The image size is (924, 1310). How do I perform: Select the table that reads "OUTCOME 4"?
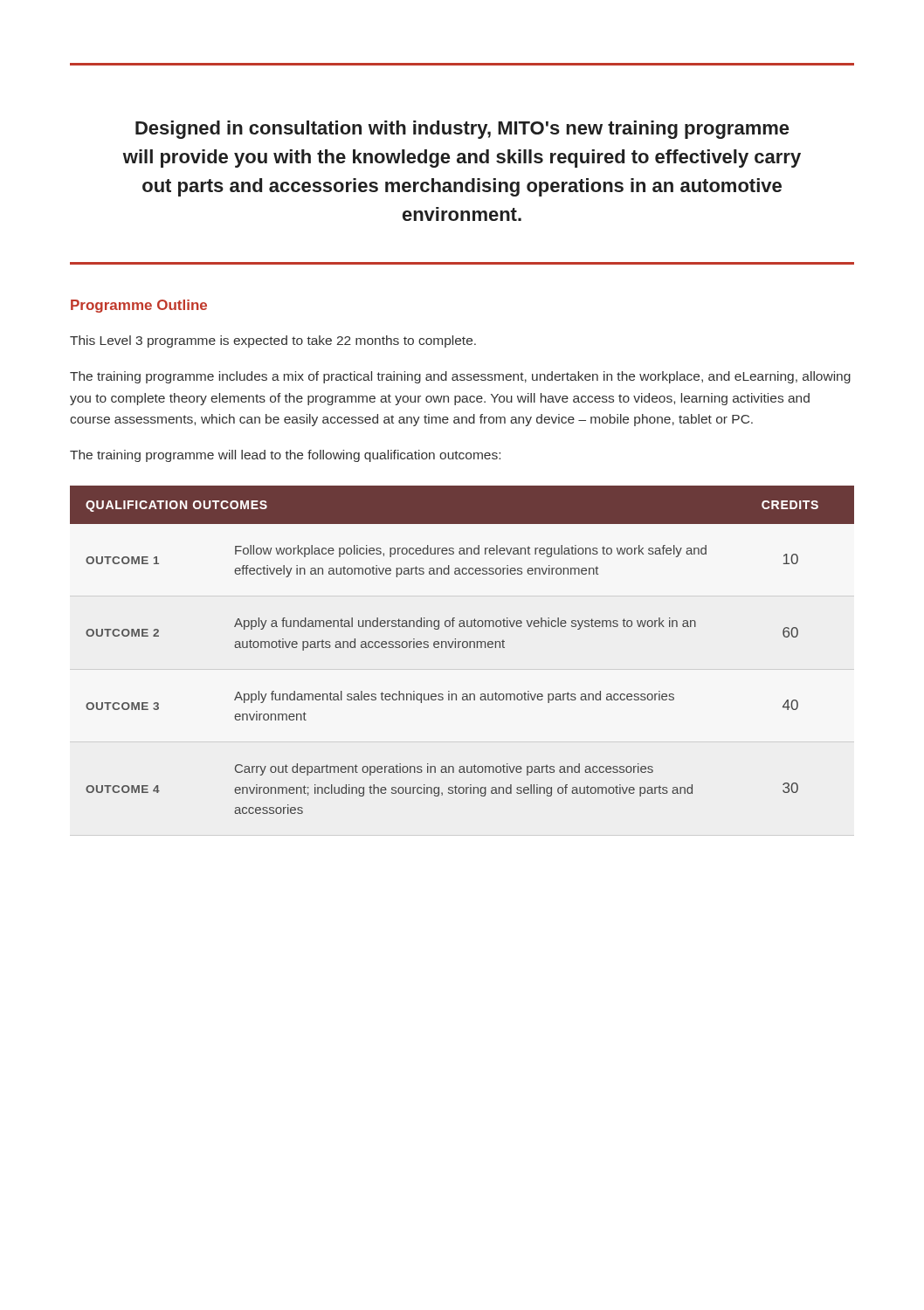[x=462, y=661]
